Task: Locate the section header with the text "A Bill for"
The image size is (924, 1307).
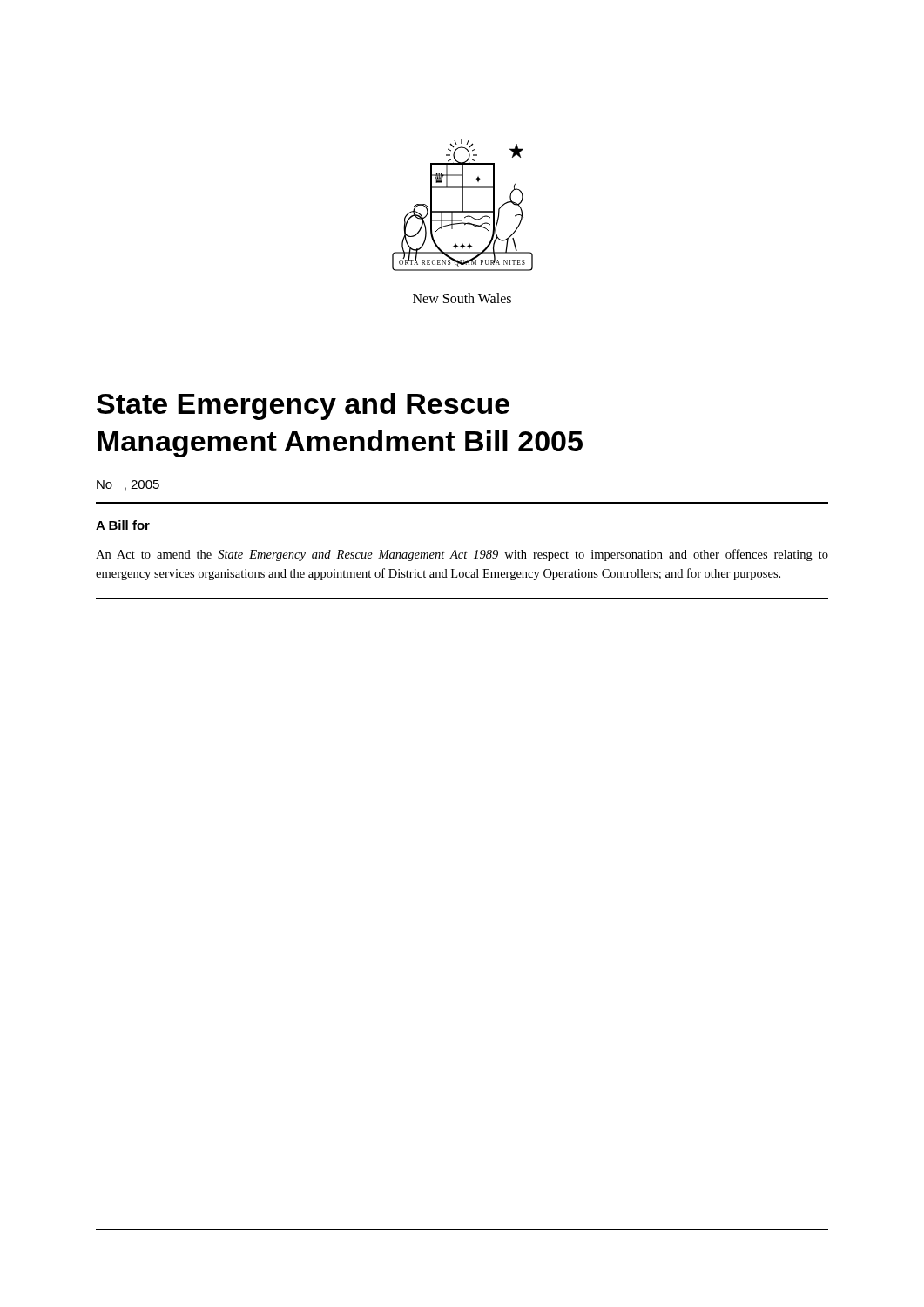Action: (x=123, y=525)
